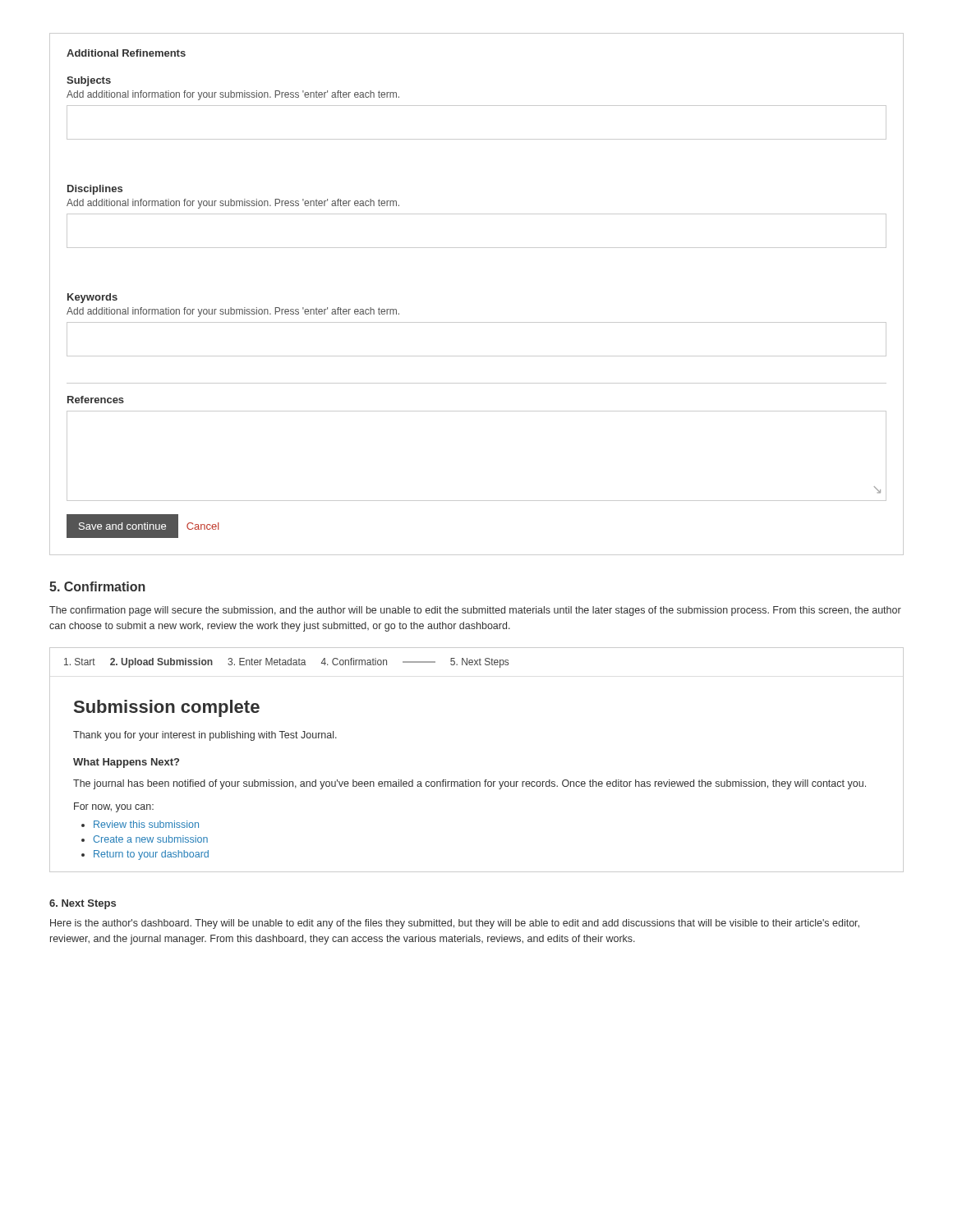Find the region starting "5. Confirmation"
The image size is (953, 1232).
click(97, 587)
